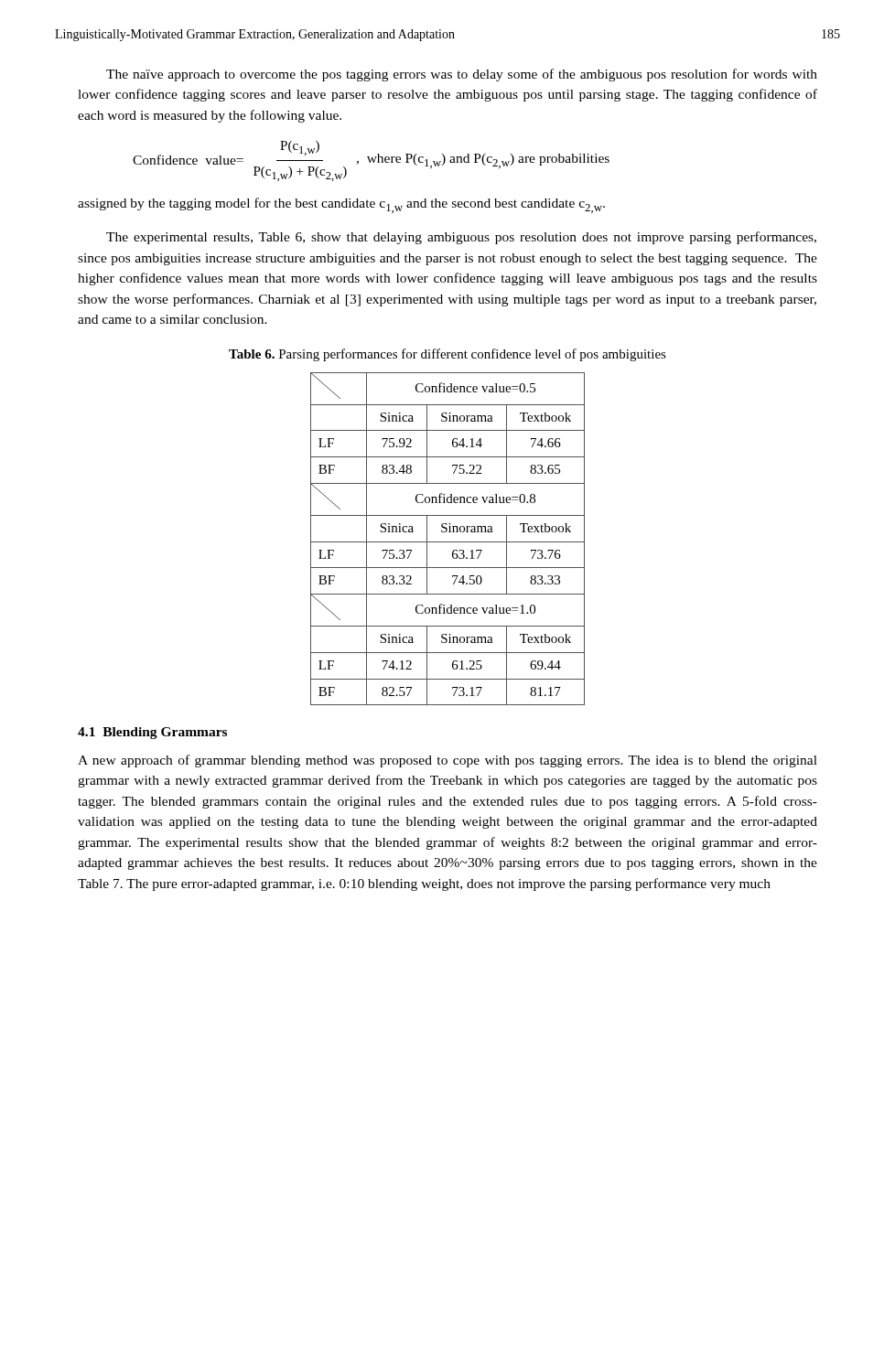Click the formula that begins "Confidence value= P(c1,w)"
Image resolution: width=895 pixels, height=1372 pixels.
click(475, 160)
